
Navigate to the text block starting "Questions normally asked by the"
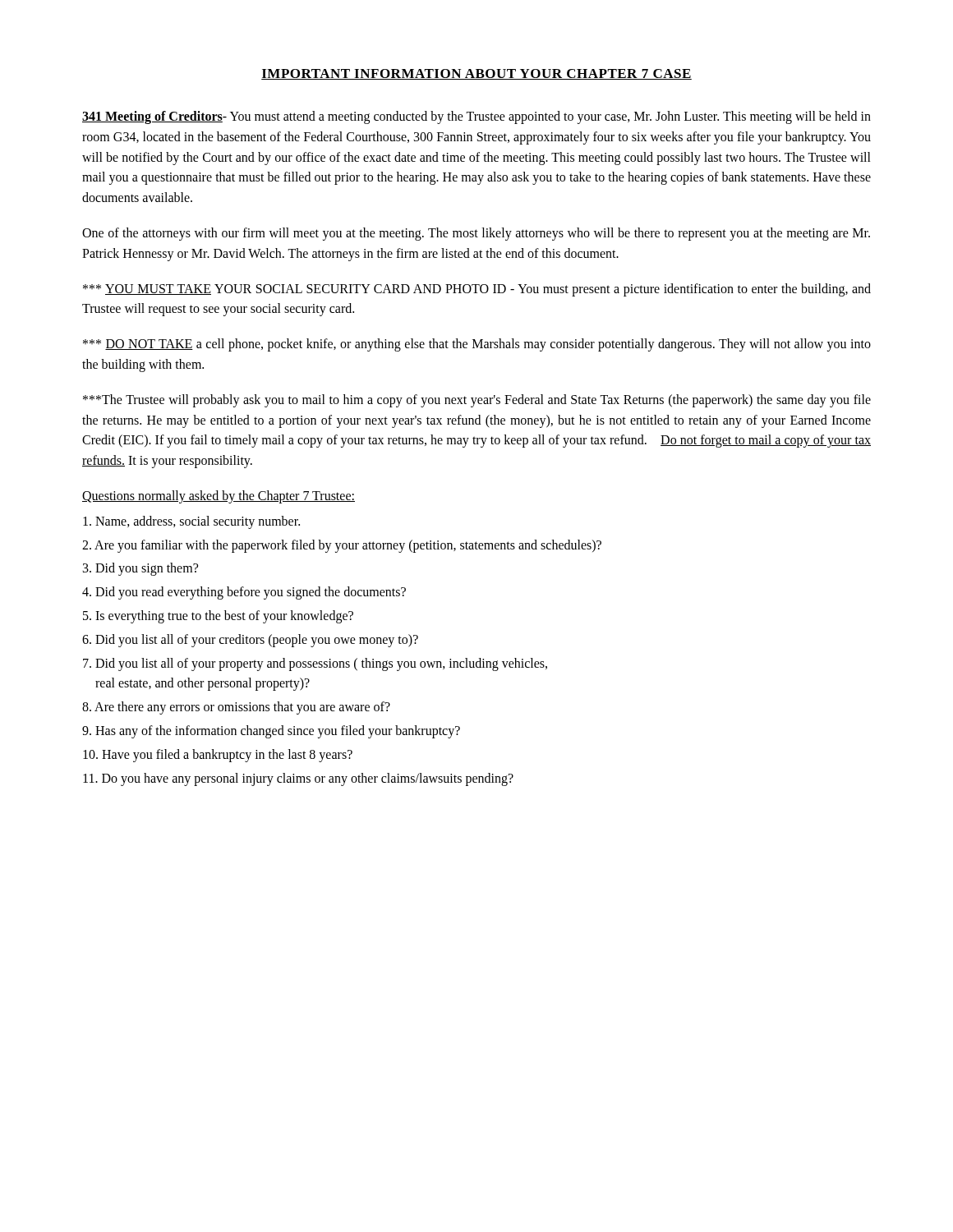[x=219, y=496]
